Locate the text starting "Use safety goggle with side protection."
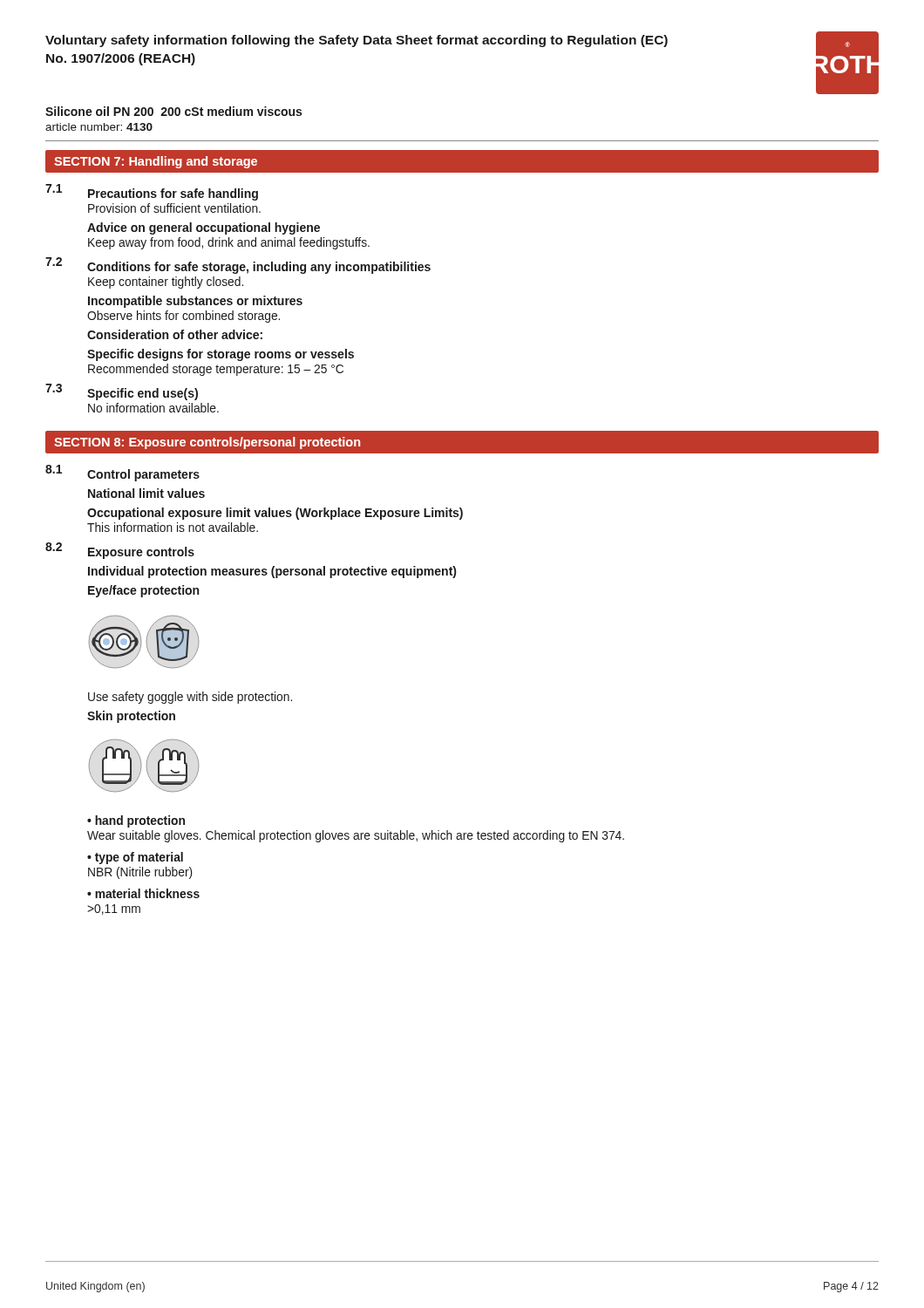924x1308 pixels. pos(190,697)
